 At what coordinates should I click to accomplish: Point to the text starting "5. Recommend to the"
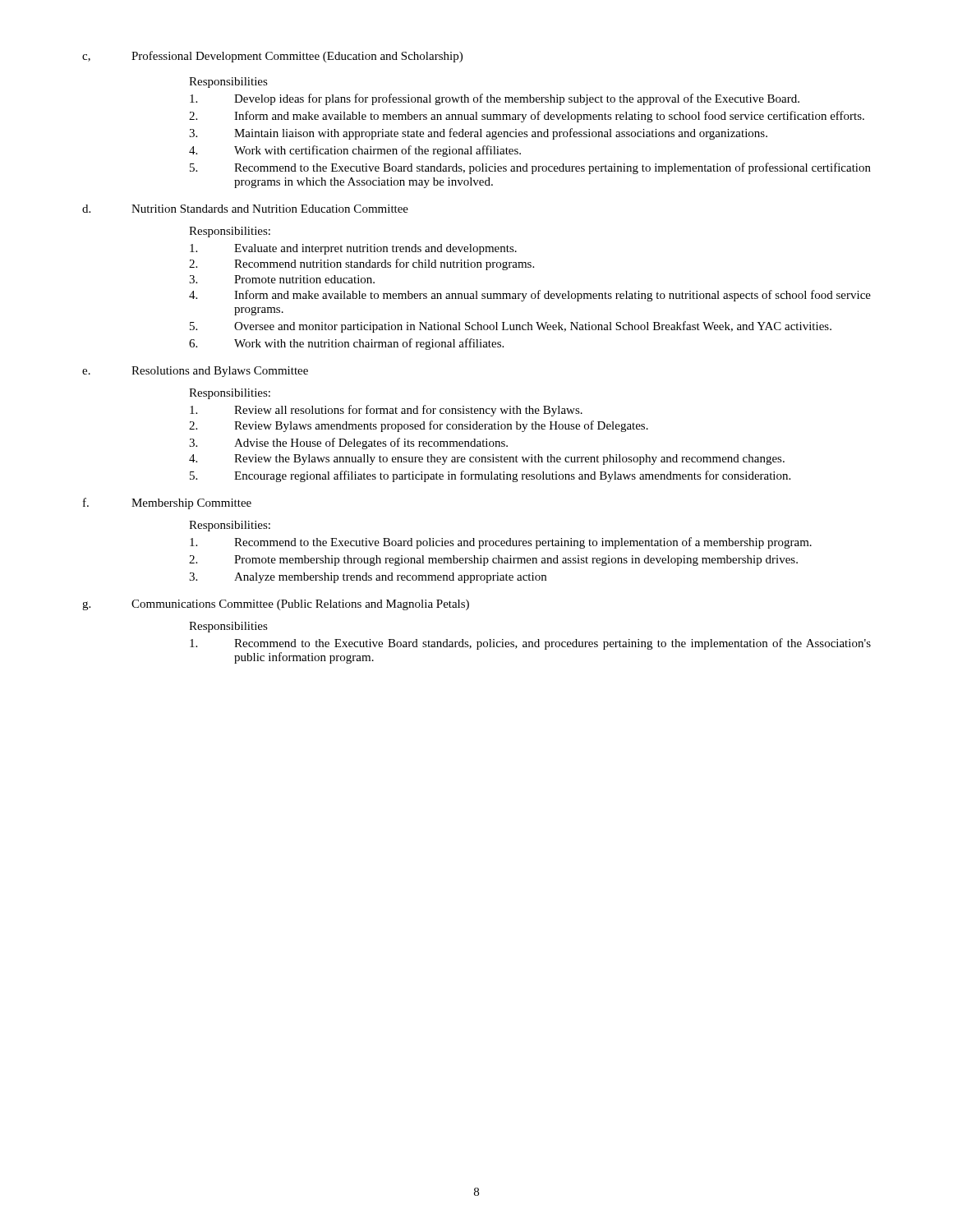530,175
